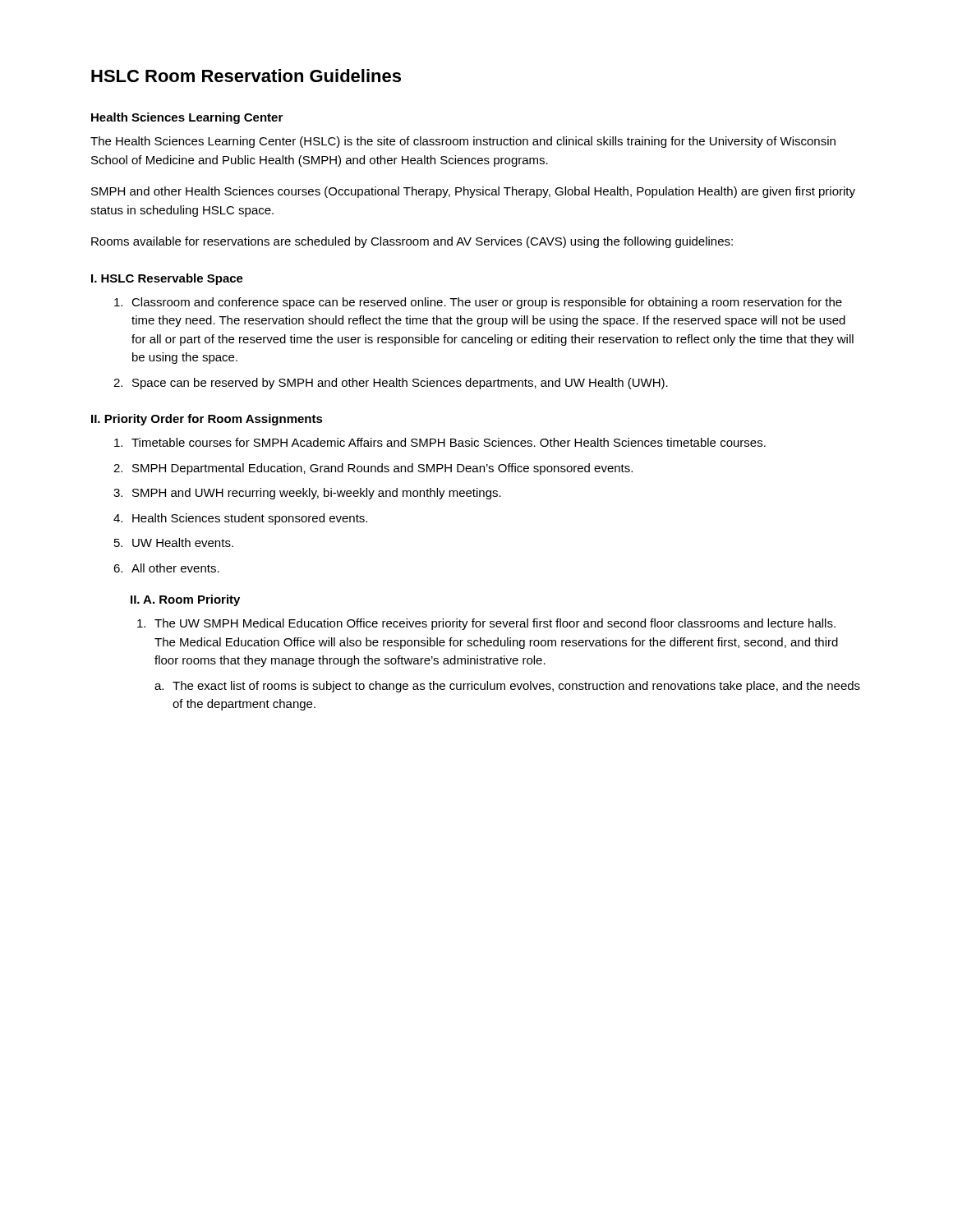Viewport: 953px width, 1232px height.
Task: Locate the section header that reads "I. HSLC Reservable"
Action: [167, 278]
